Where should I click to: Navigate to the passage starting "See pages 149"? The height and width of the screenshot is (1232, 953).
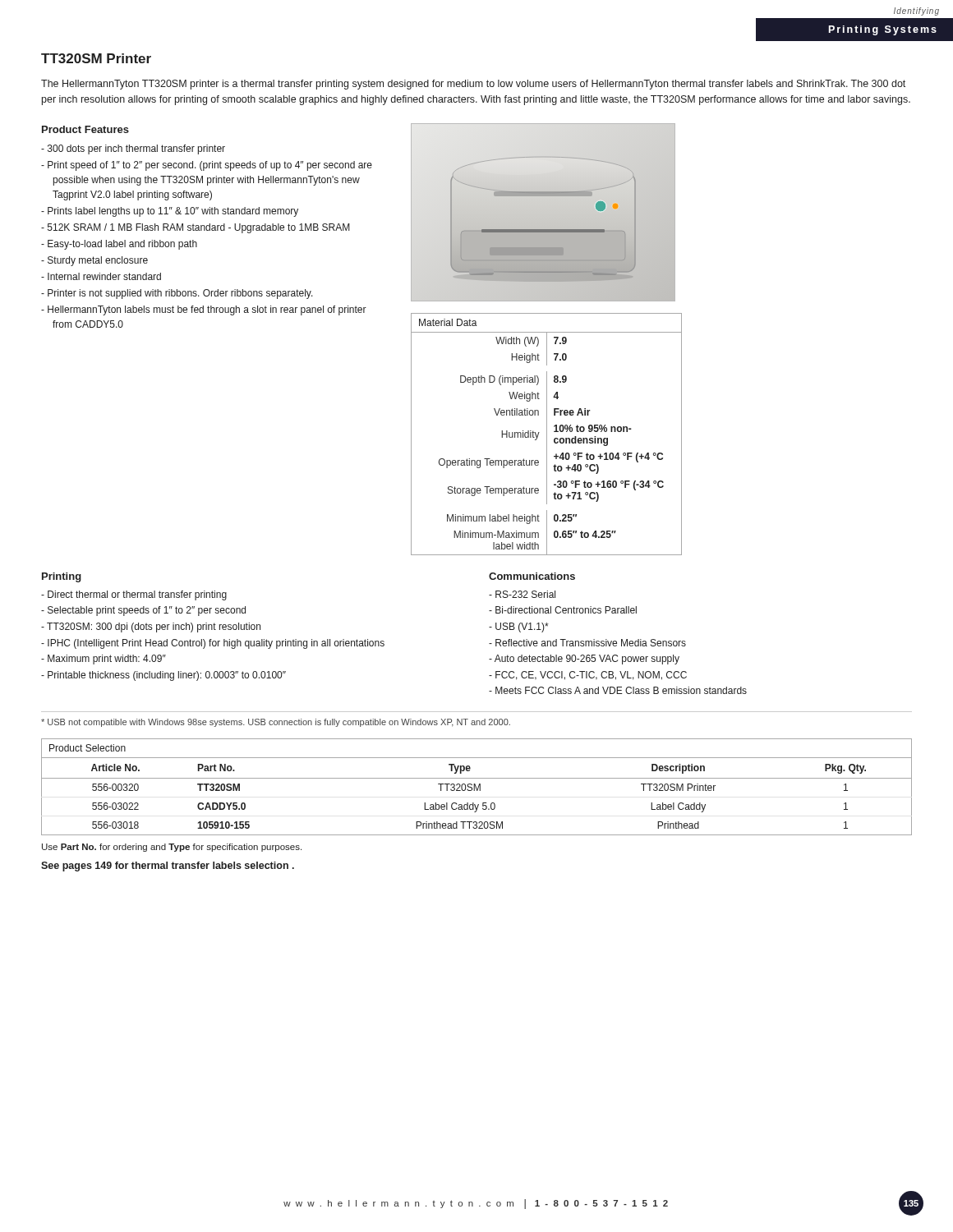click(x=168, y=866)
